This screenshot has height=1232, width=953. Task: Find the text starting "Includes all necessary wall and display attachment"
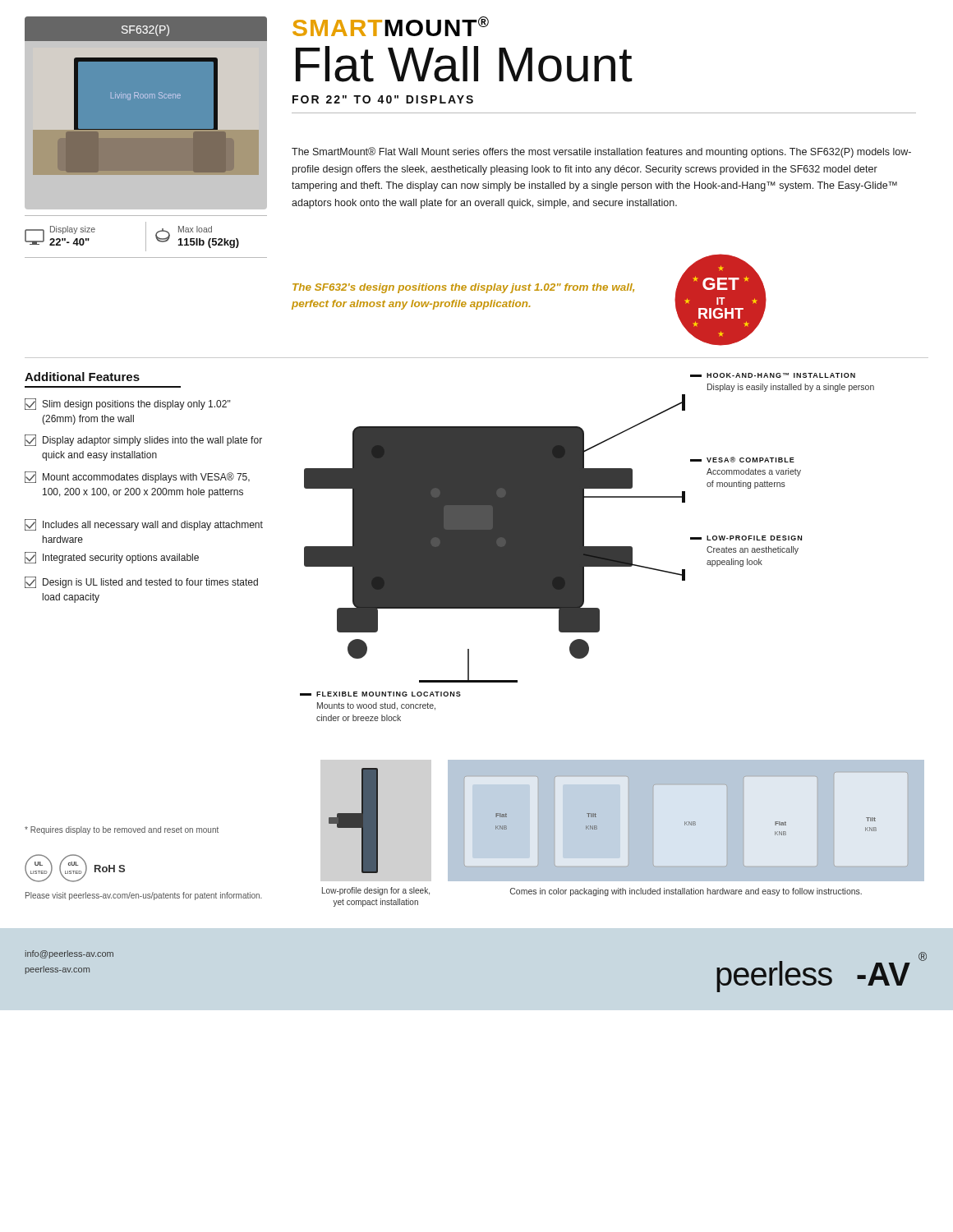point(146,532)
